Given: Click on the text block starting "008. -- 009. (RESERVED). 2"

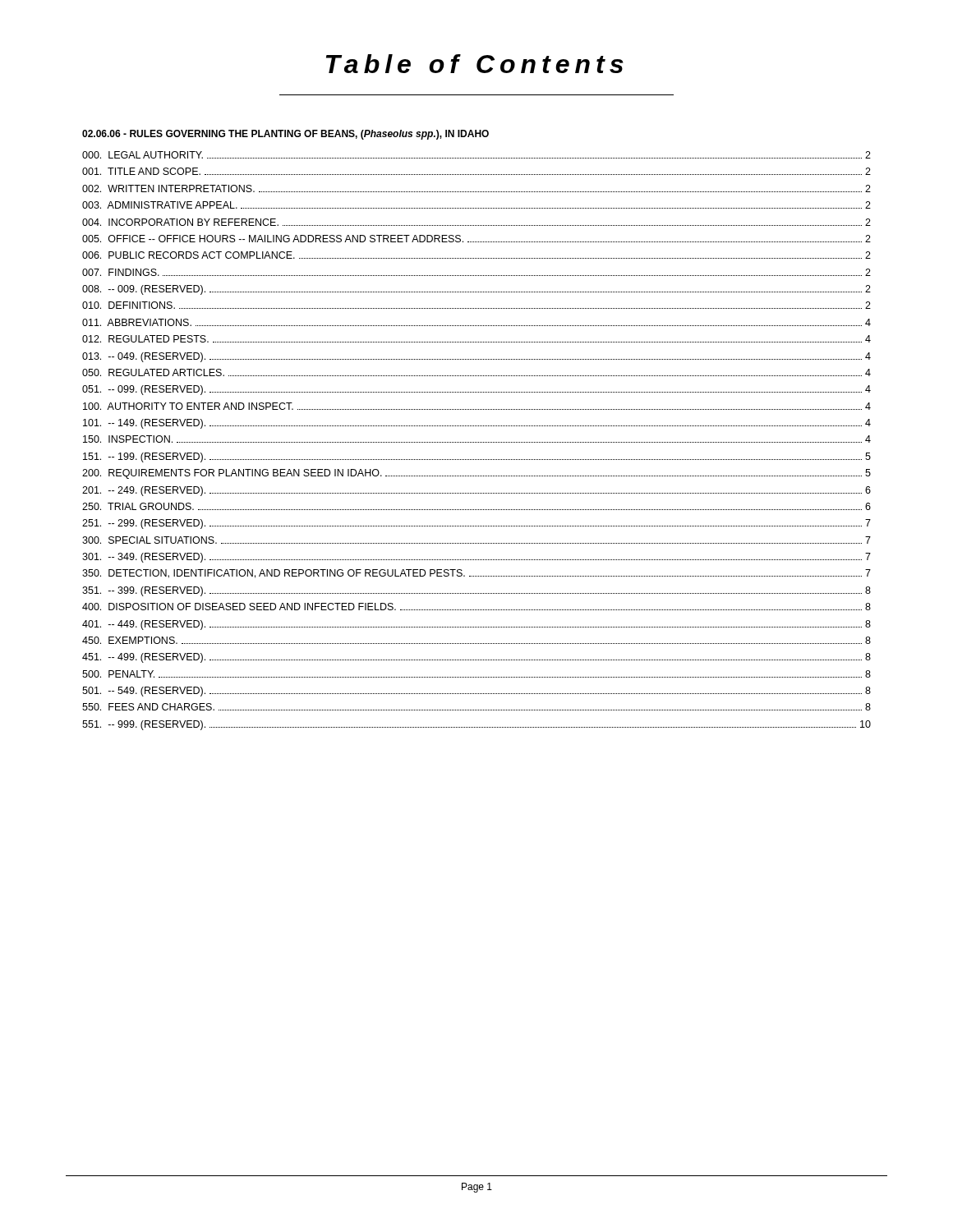Looking at the screenshot, I should 476,290.
